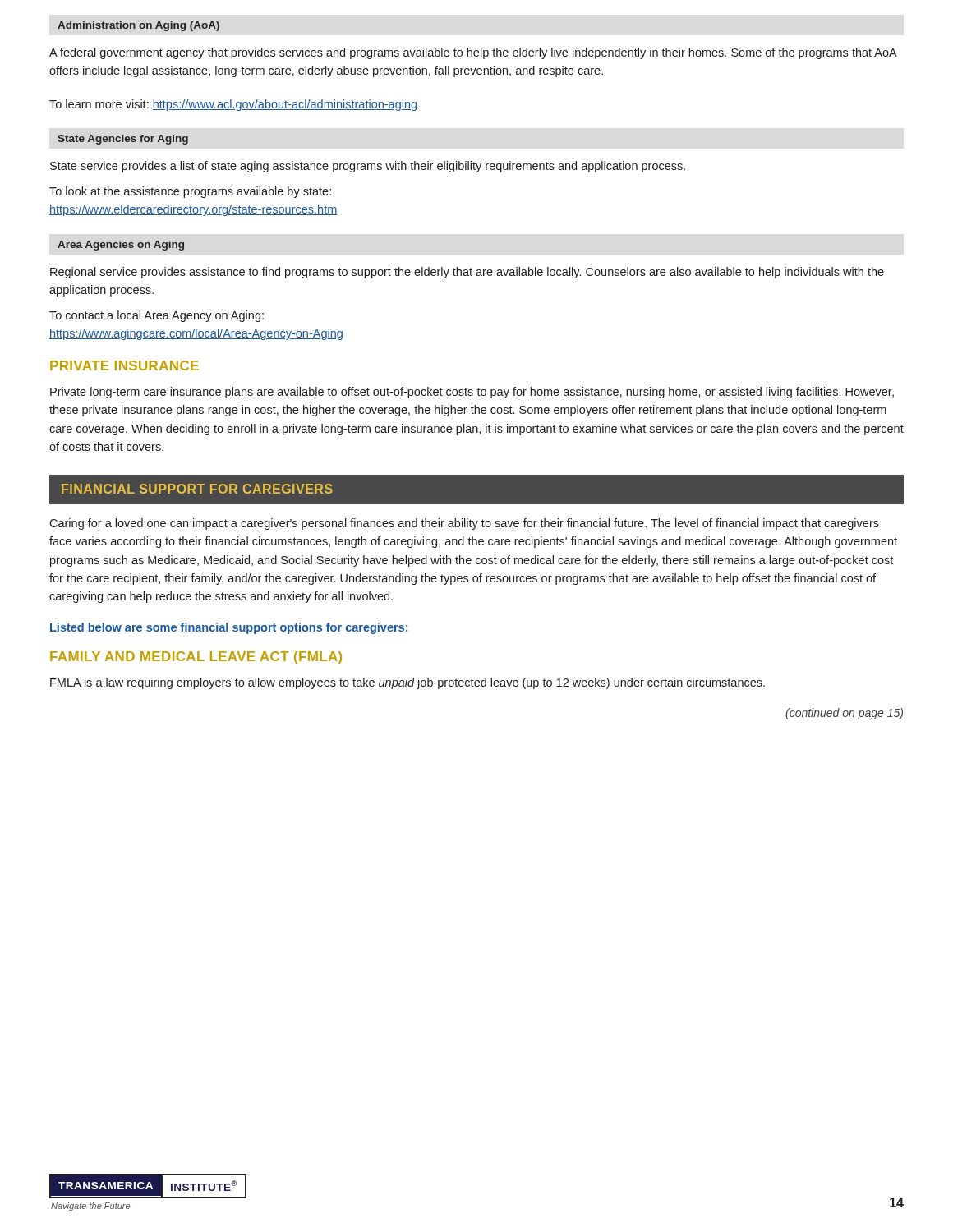Locate the text block that reads "To learn more"

tap(233, 104)
